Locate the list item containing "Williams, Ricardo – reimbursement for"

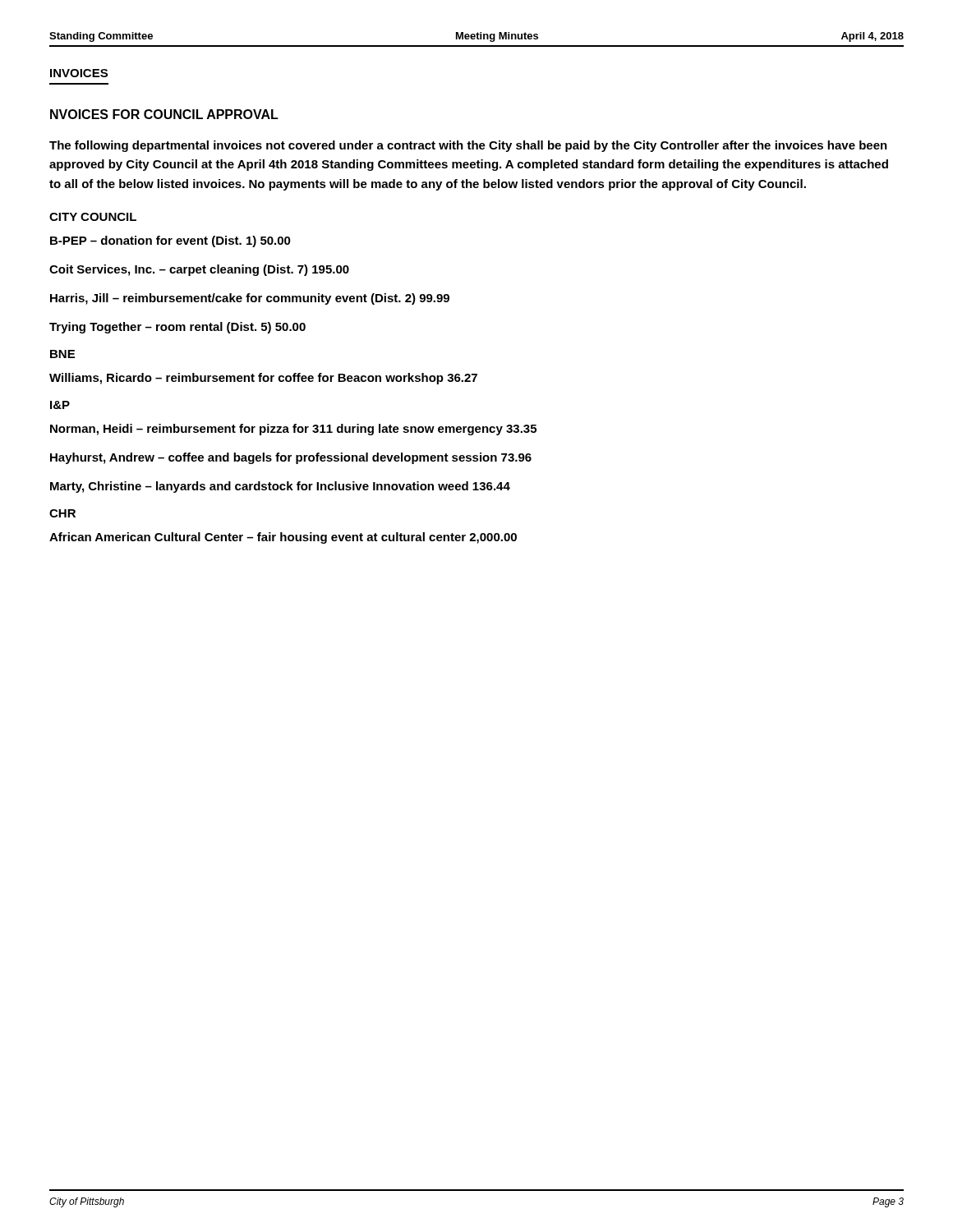(264, 377)
